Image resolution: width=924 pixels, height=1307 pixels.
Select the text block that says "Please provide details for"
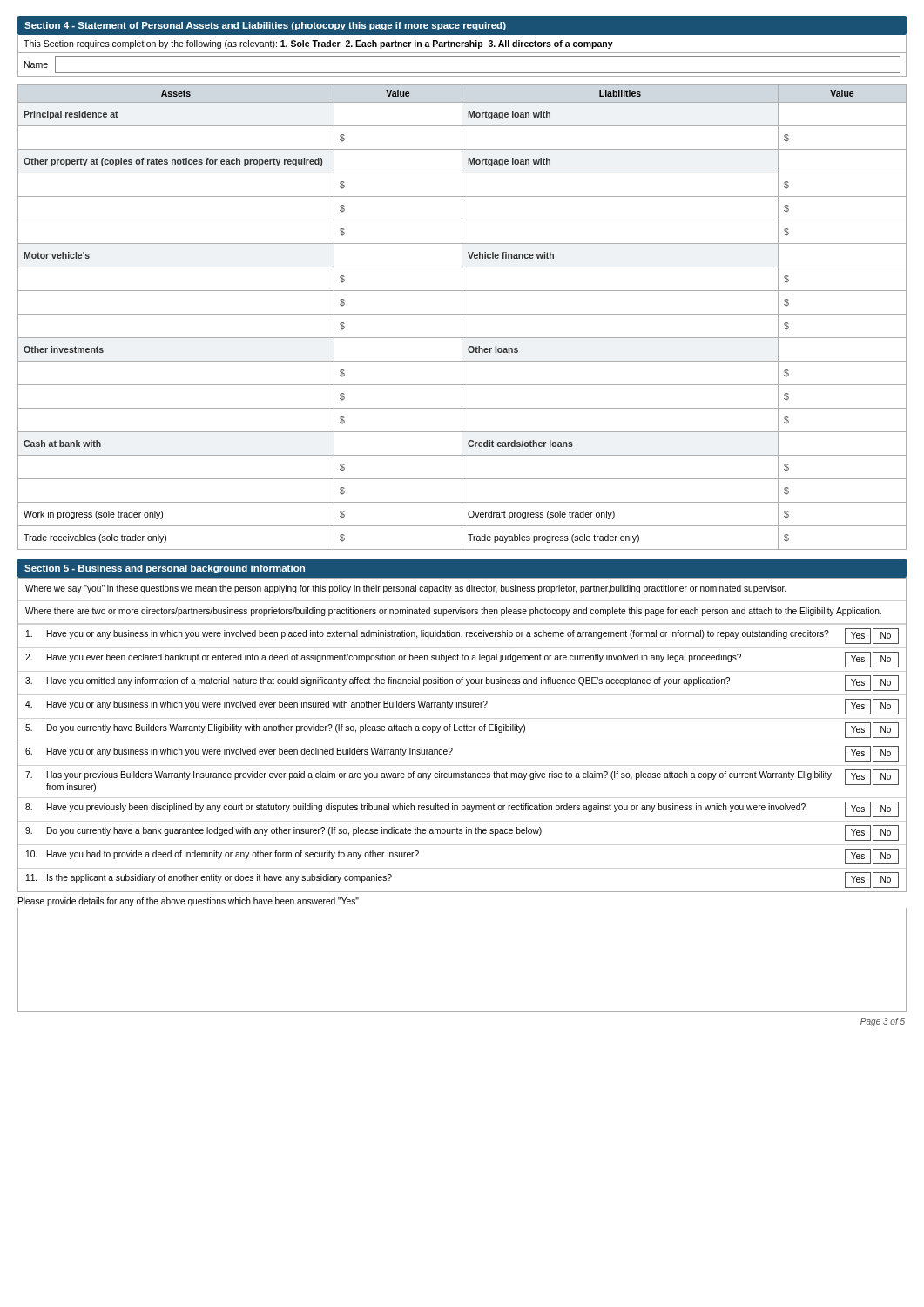point(188,902)
